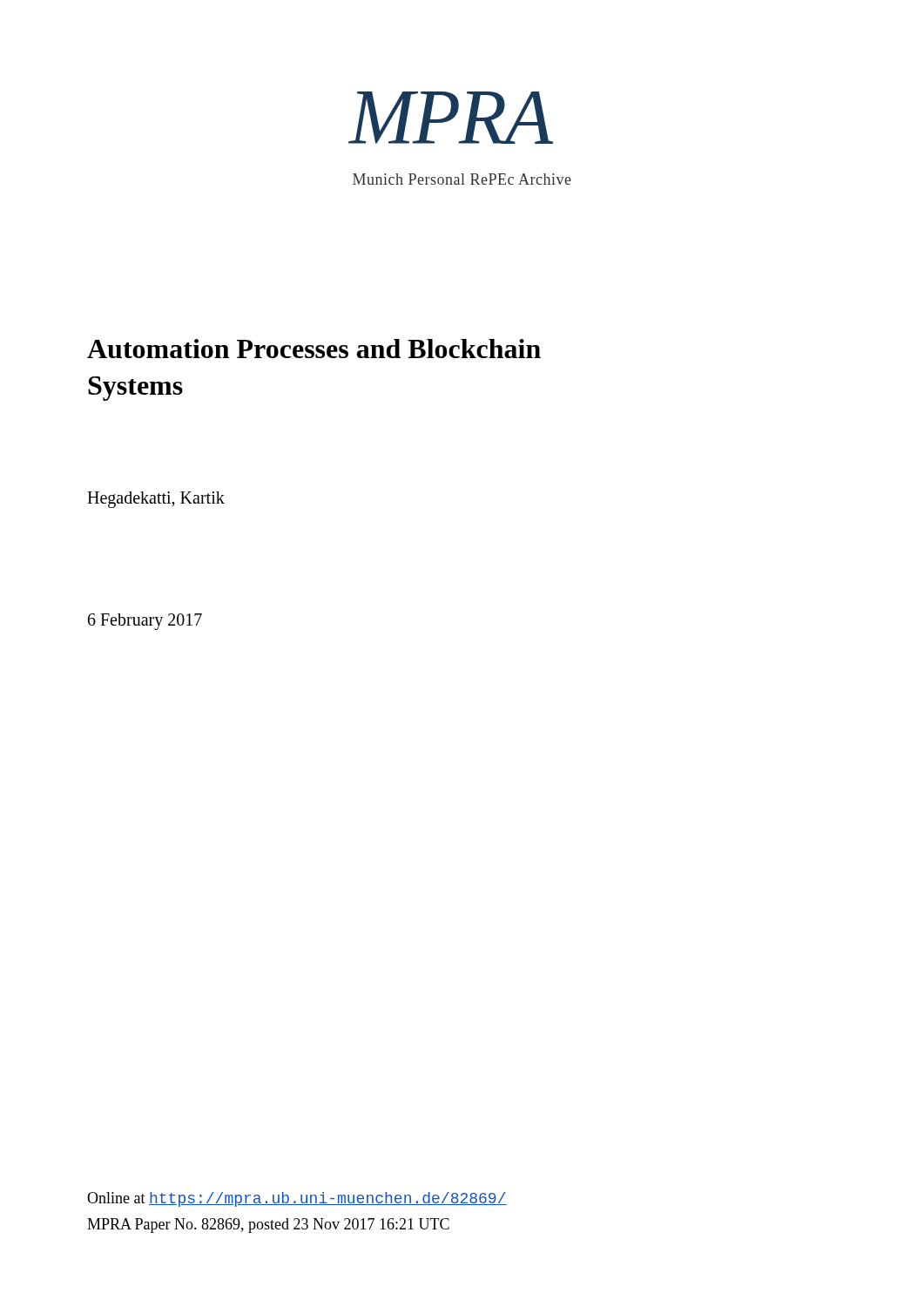Find the text that reads "6 February 2017"
The height and width of the screenshot is (1307, 924).
coord(145,620)
